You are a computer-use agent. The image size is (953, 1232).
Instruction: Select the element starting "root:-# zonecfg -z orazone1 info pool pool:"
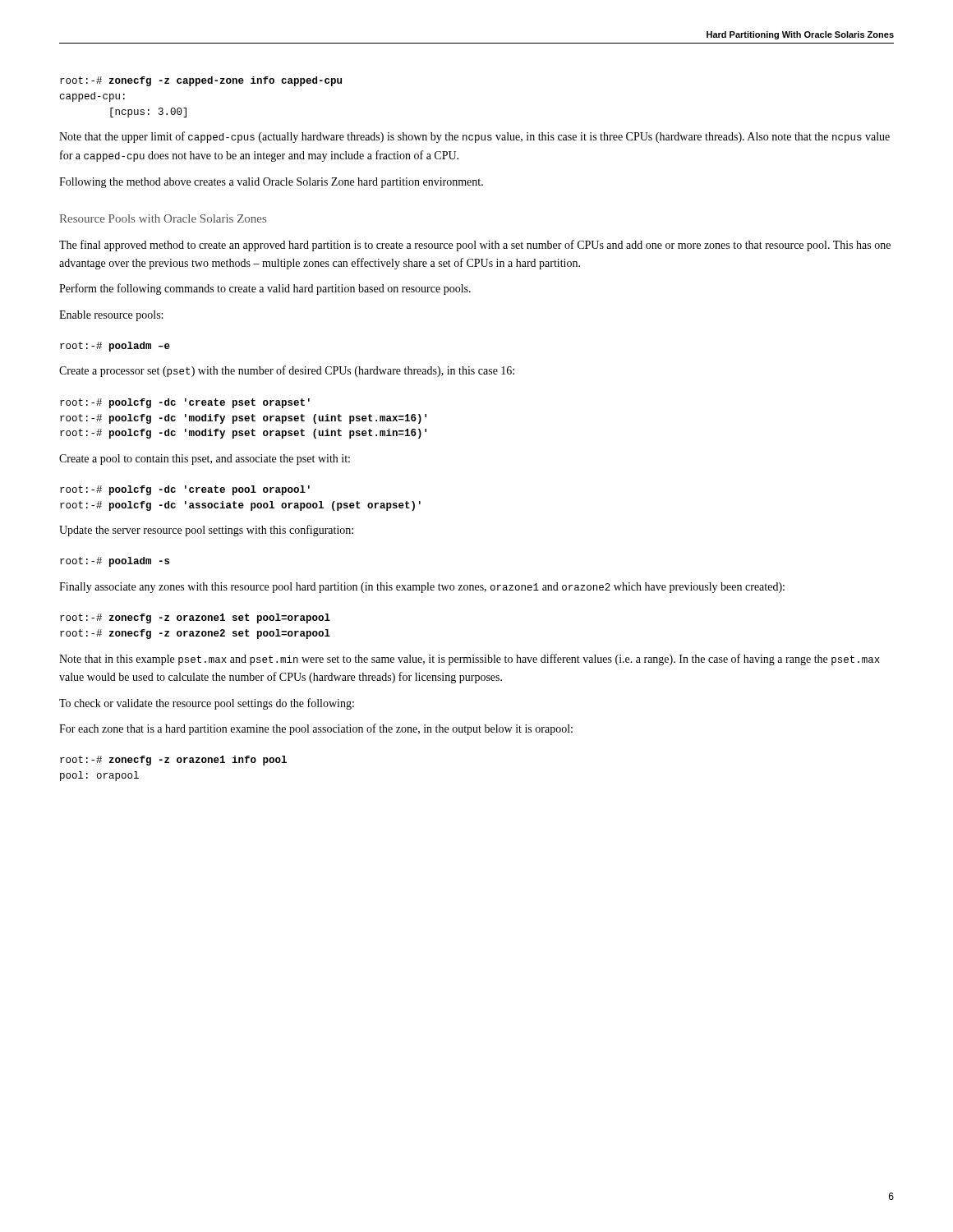tap(173, 761)
